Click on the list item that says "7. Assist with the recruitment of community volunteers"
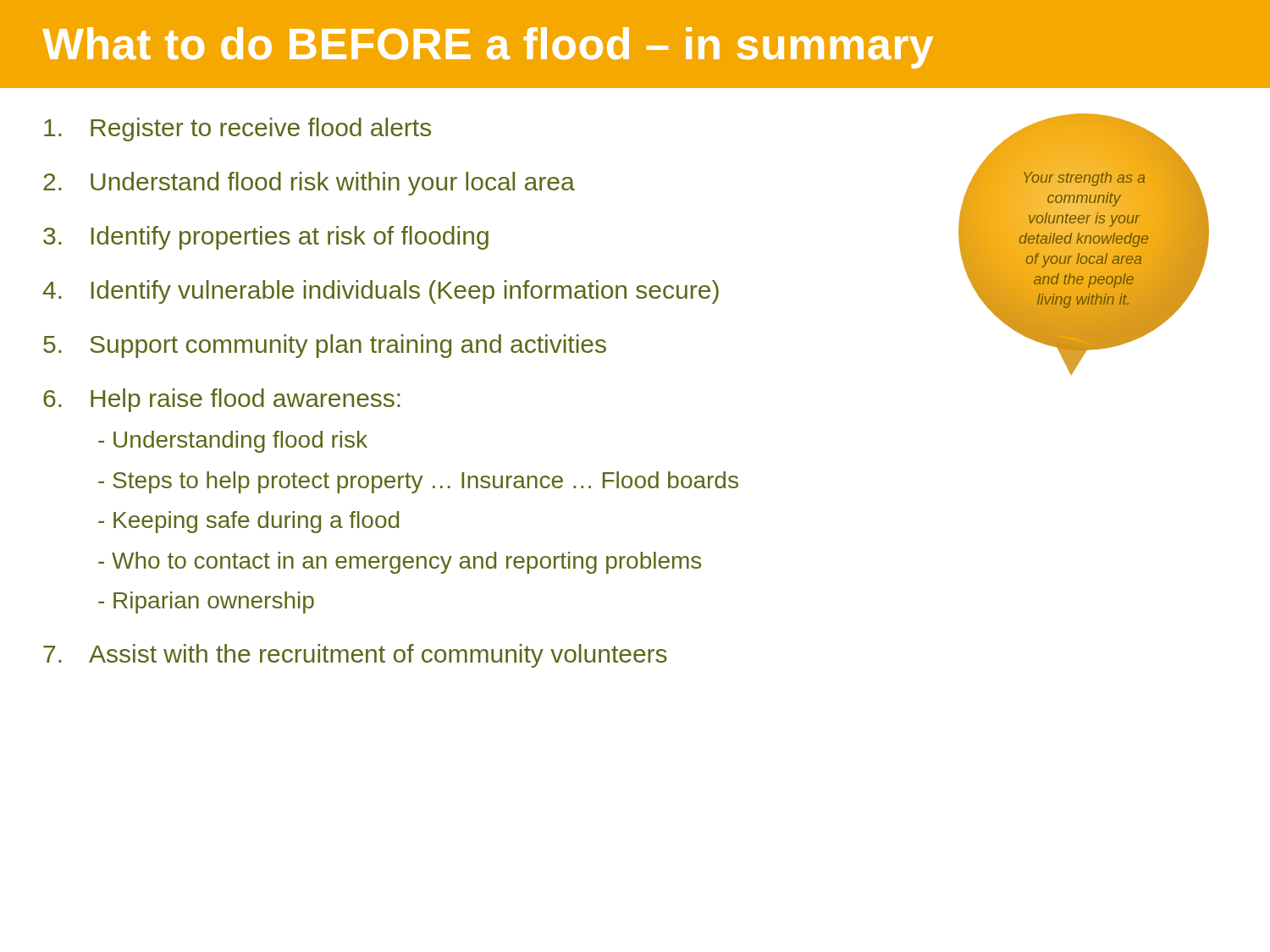The height and width of the screenshot is (952, 1270). [355, 654]
